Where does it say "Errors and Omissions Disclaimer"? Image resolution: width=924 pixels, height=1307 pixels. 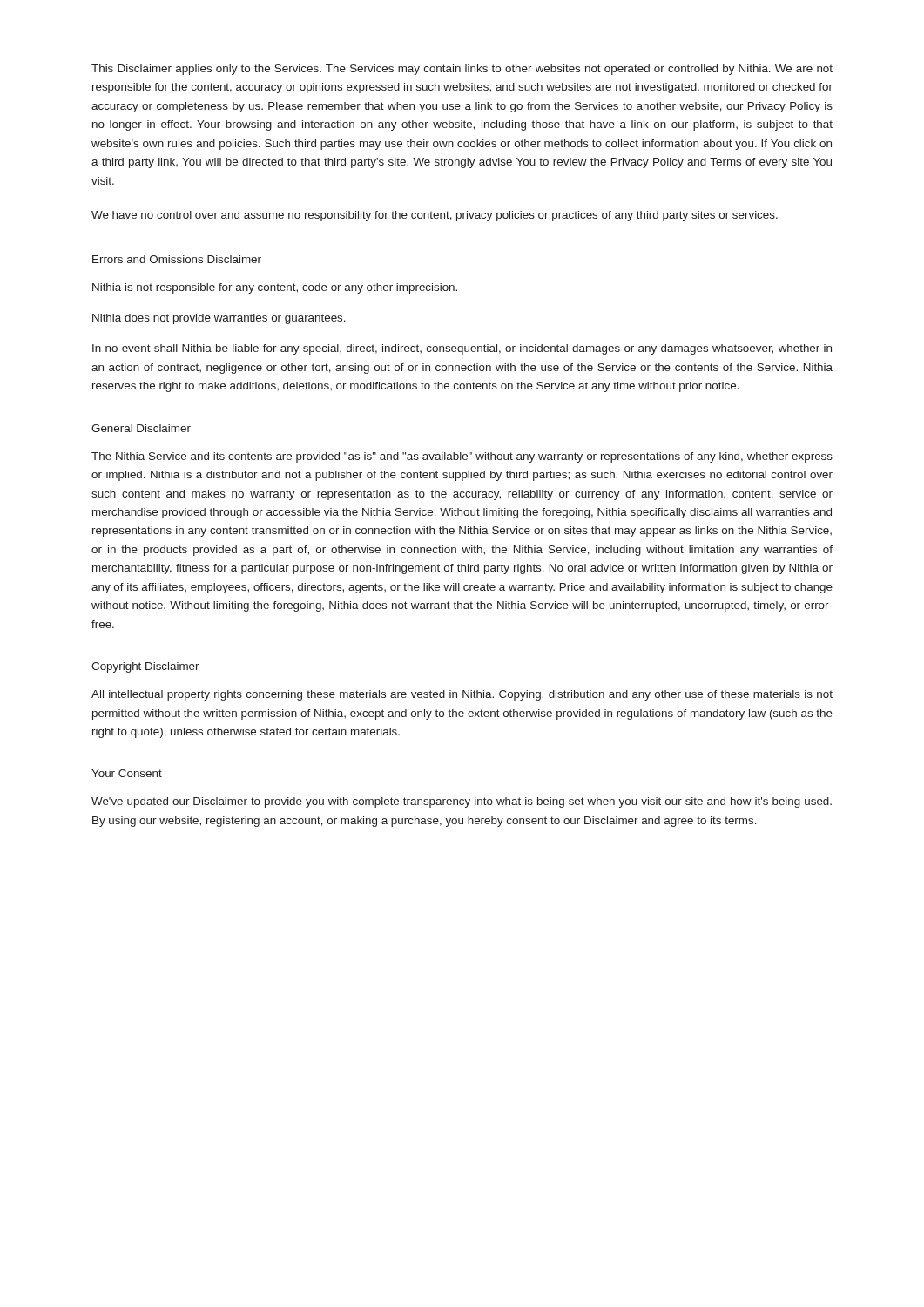[x=176, y=259]
